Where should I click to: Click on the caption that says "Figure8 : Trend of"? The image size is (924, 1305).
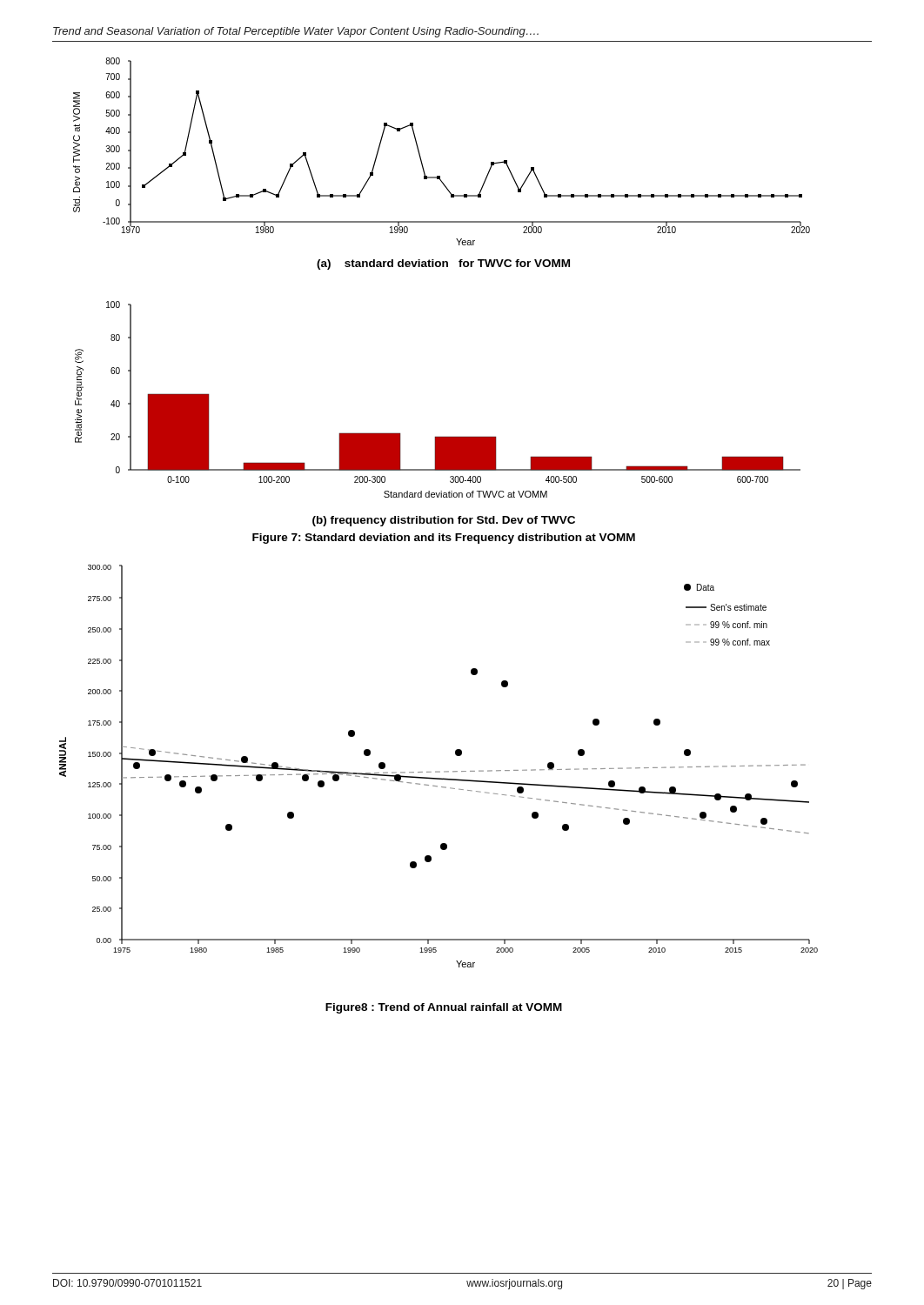tap(444, 1007)
